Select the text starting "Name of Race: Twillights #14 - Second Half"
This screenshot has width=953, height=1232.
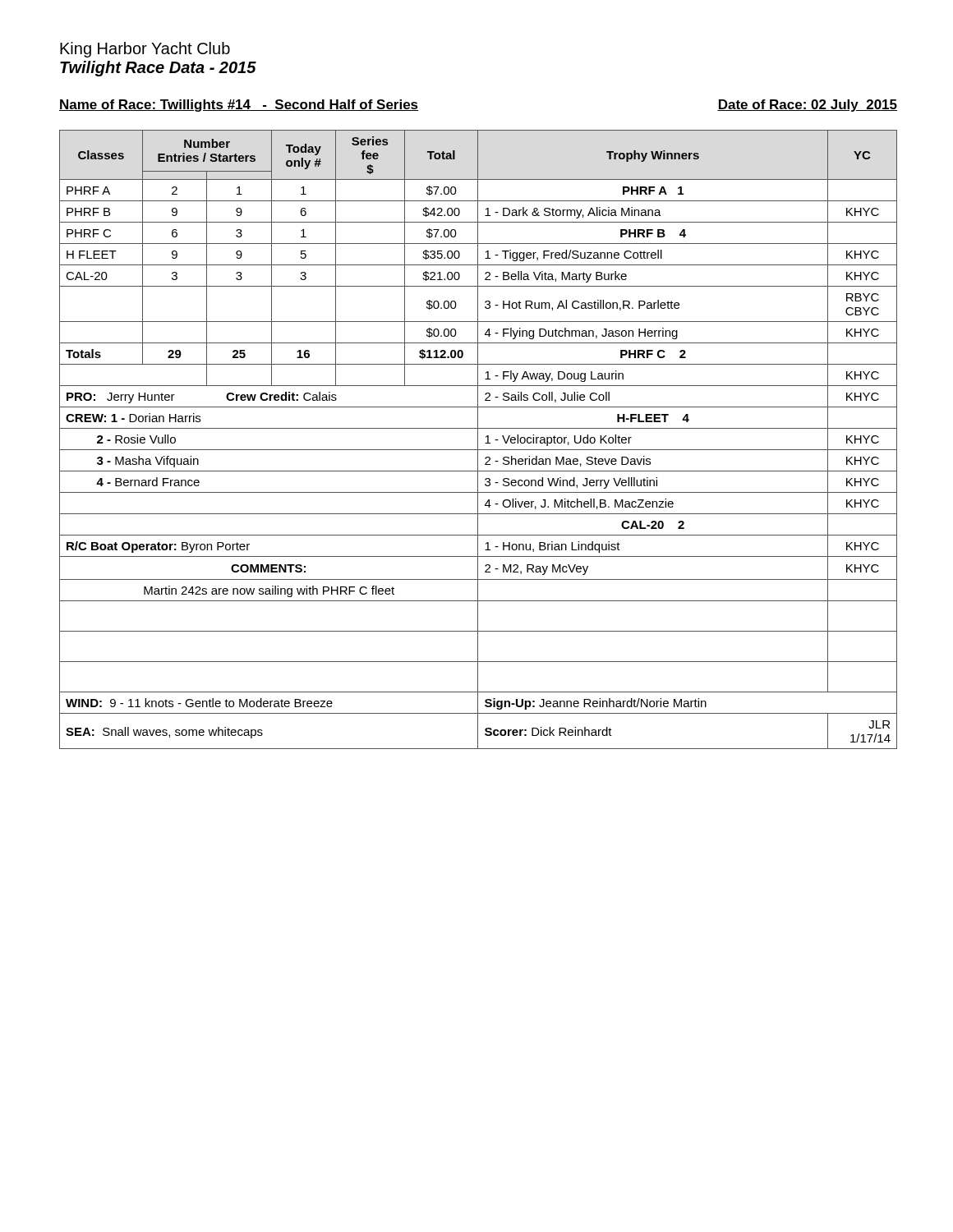click(x=310, y=106)
